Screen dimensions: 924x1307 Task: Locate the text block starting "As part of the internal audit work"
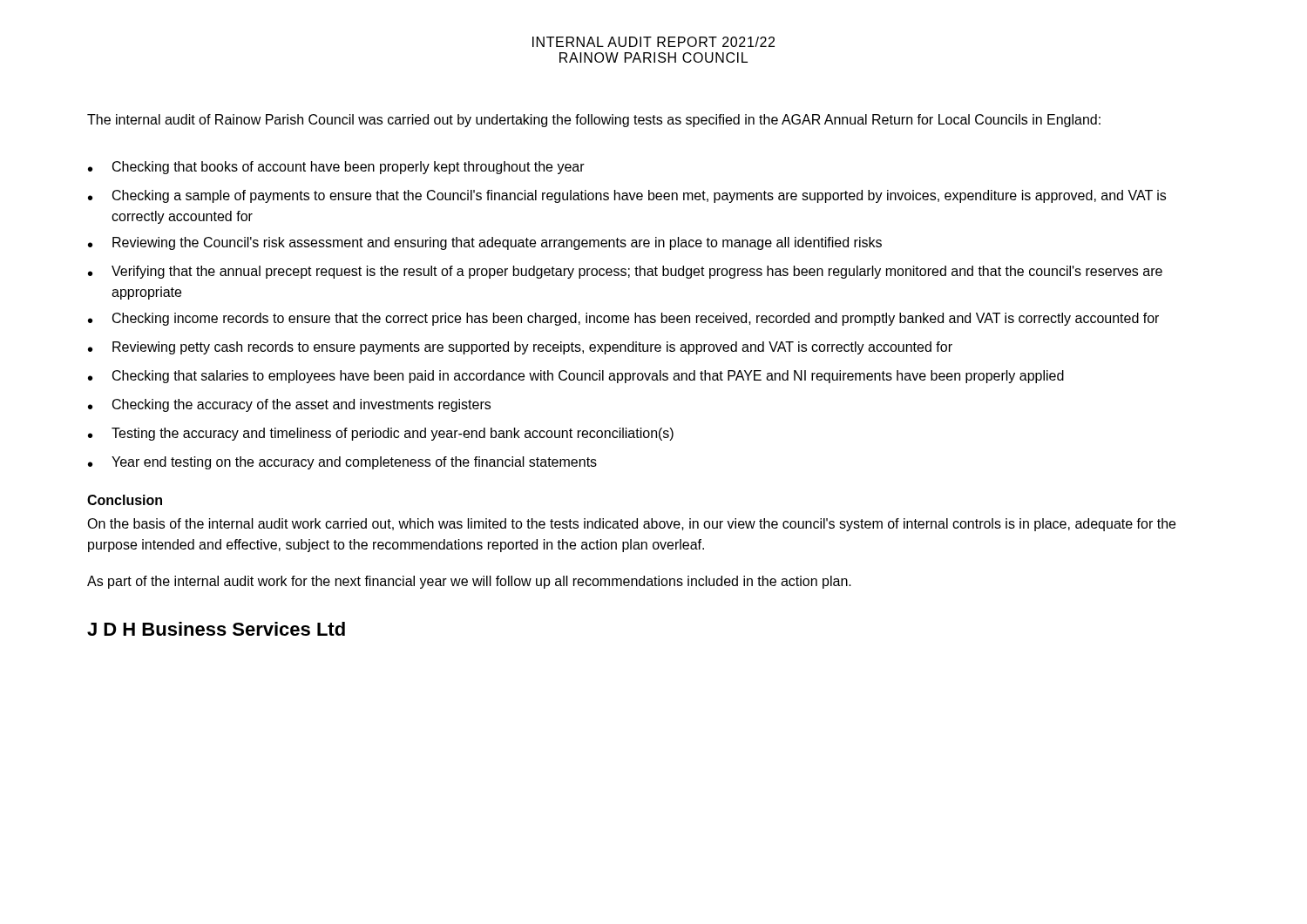[470, 581]
